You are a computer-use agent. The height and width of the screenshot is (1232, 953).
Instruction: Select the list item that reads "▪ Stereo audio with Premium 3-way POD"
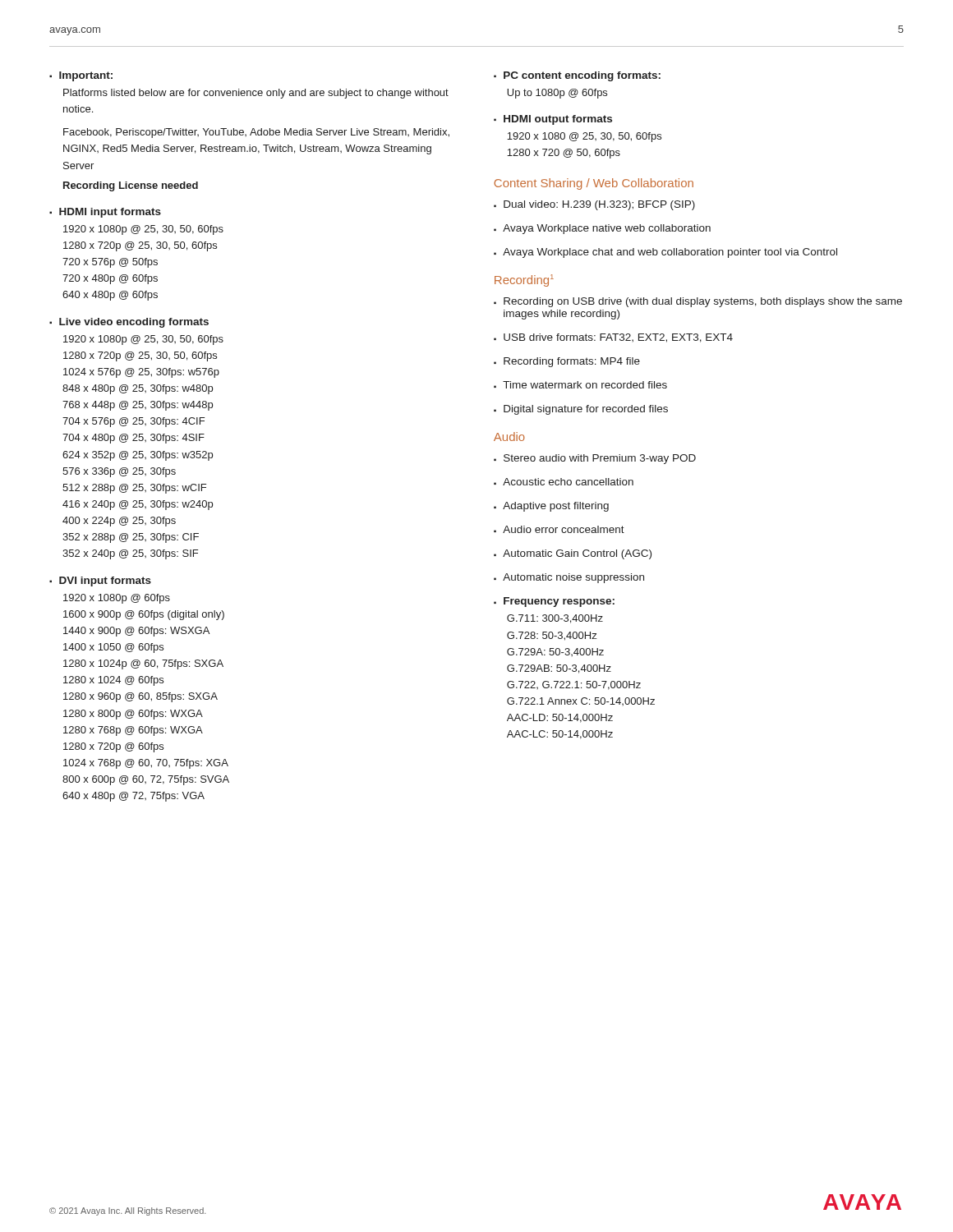point(699,458)
